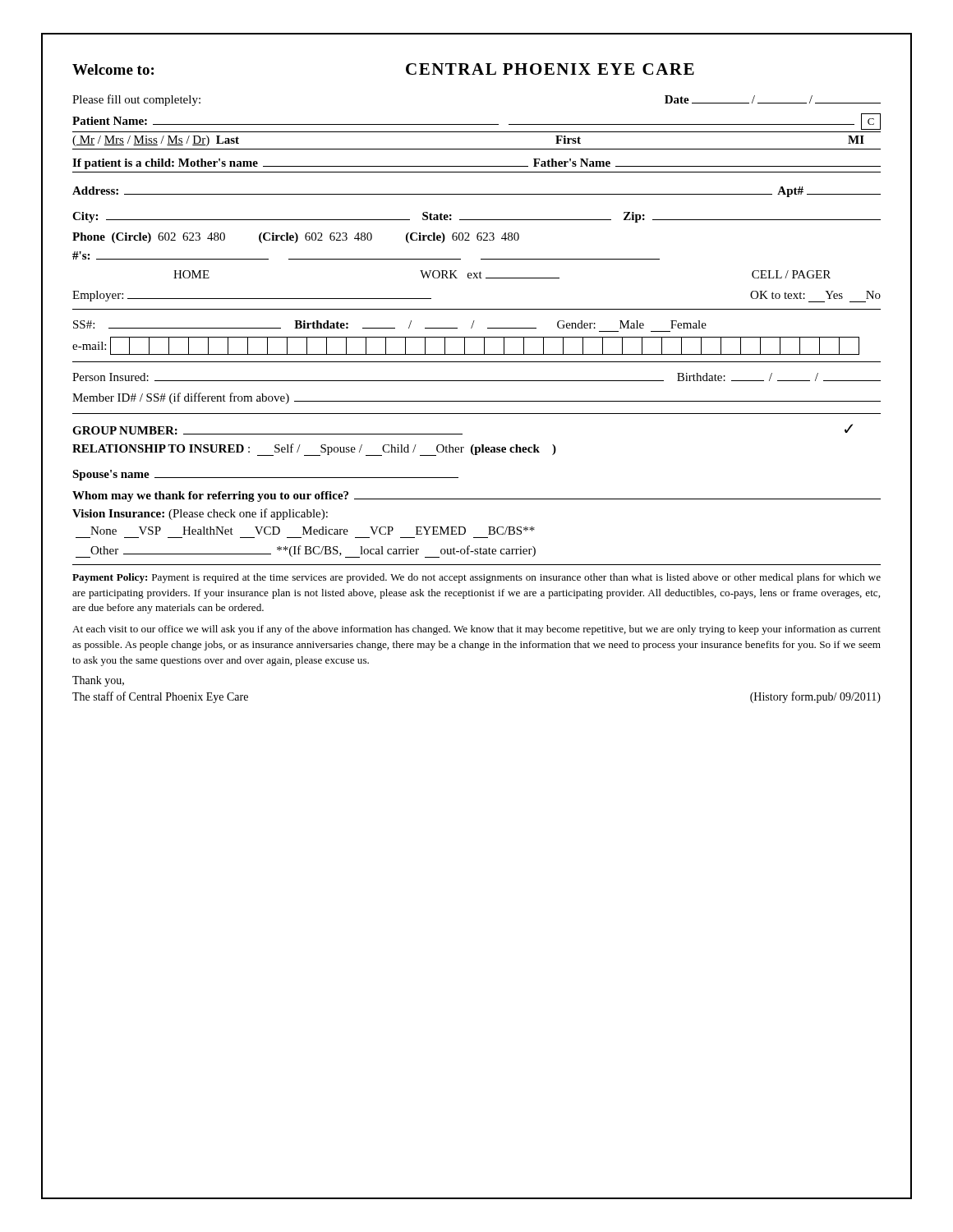This screenshot has width=953, height=1232.
Task: Locate the text block containing "Employer: OK to"
Action: [97, 296]
